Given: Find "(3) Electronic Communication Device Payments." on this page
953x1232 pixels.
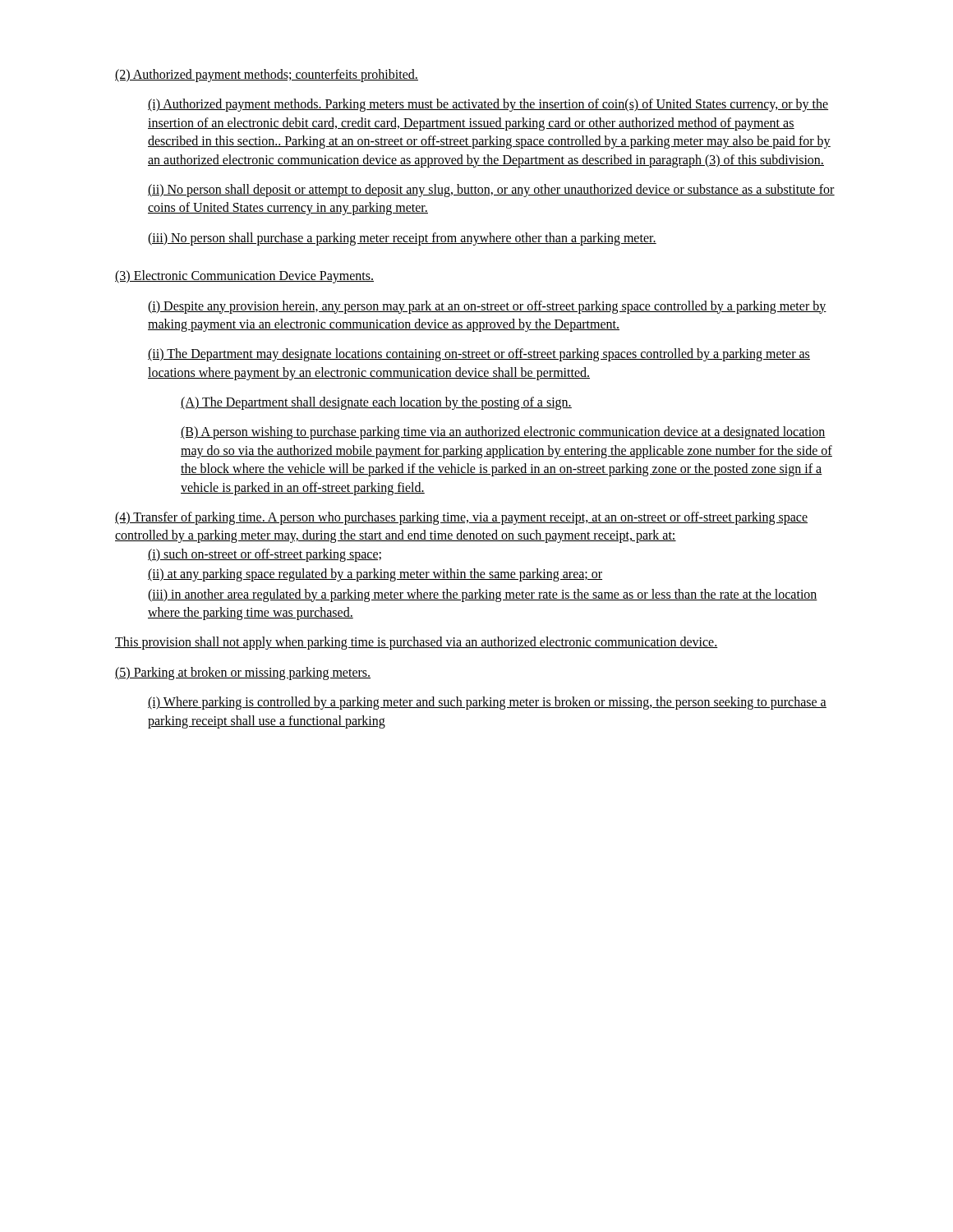Looking at the screenshot, I should pyautogui.click(x=244, y=277).
